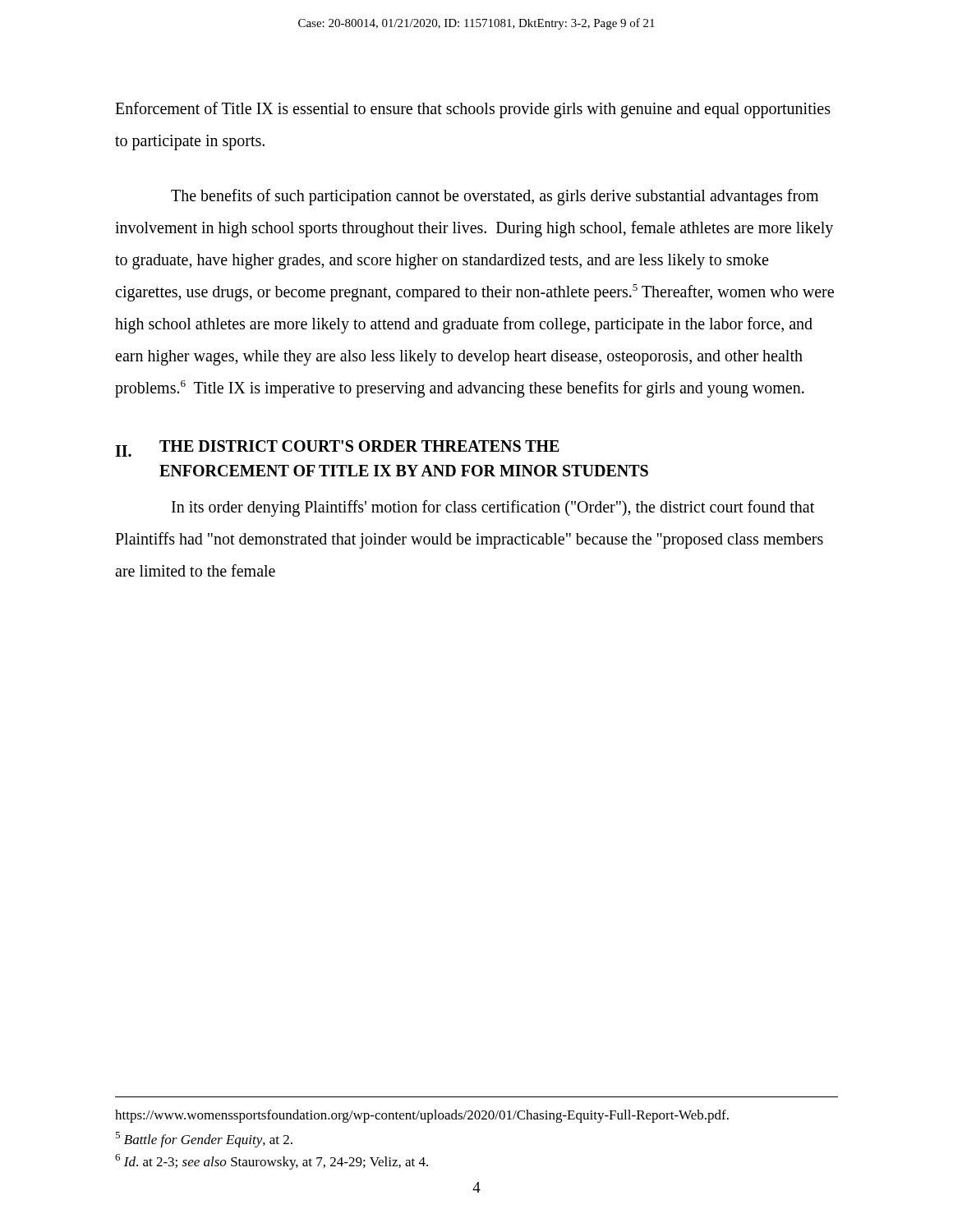Click on the passage starting "The benefits of such participation cannot be overstated,"
Viewport: 953px width, 1232px height.
click(475, 292)
